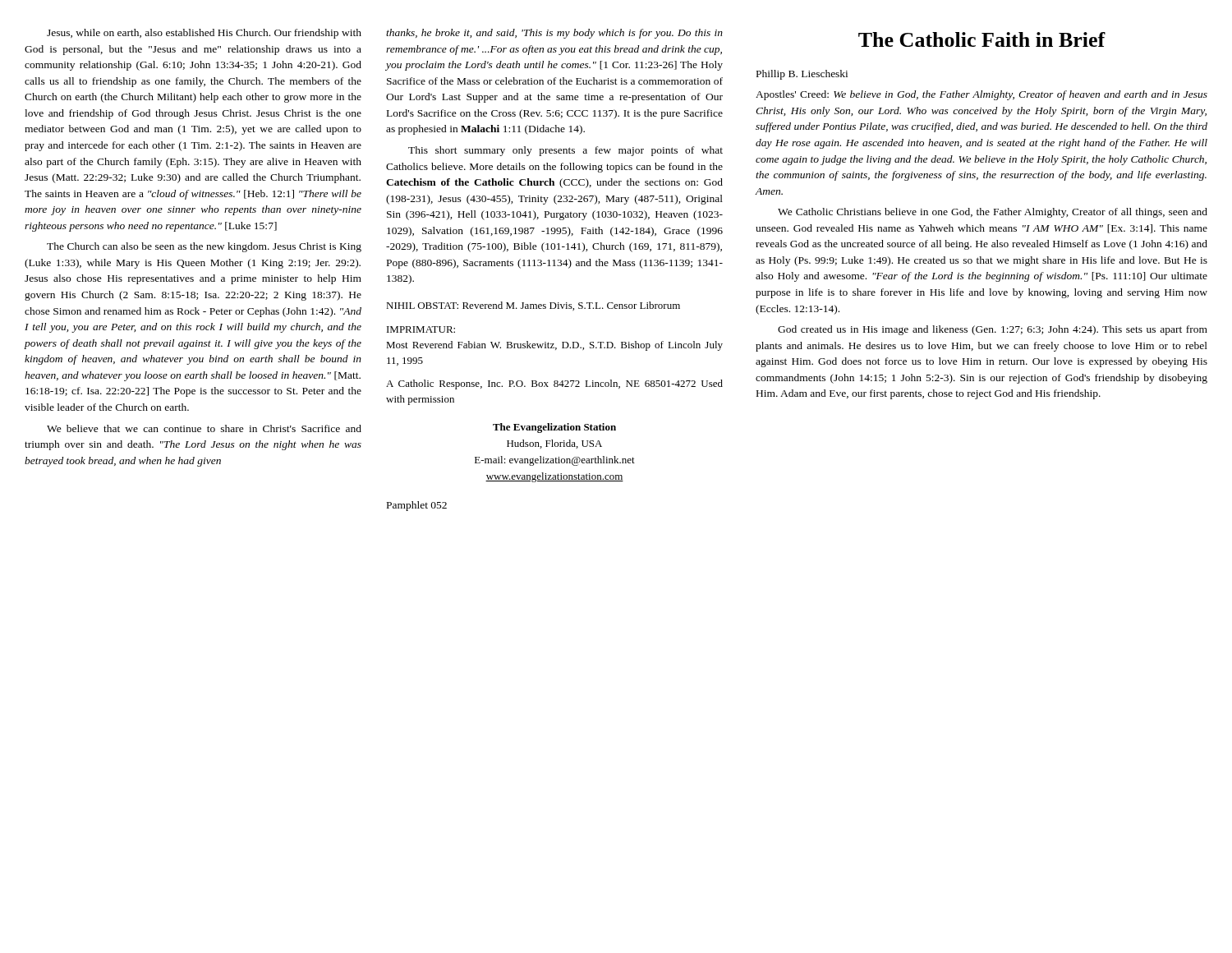
Task: Locate the text block that reads "We Catholic Christians believe in one God,"
Action: point(981,260)
